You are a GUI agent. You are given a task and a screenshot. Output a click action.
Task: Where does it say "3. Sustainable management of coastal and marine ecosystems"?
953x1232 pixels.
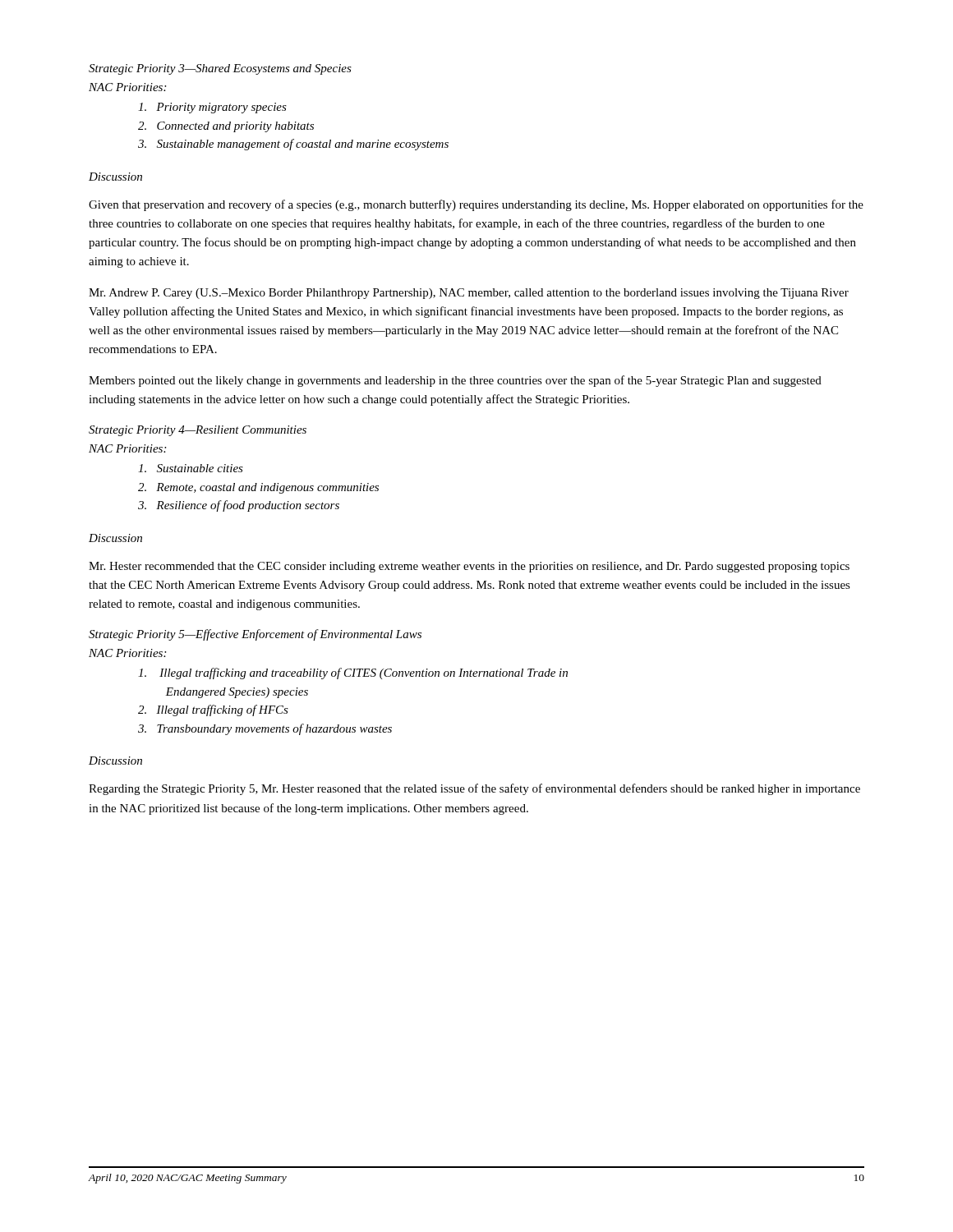coord(293,144)
